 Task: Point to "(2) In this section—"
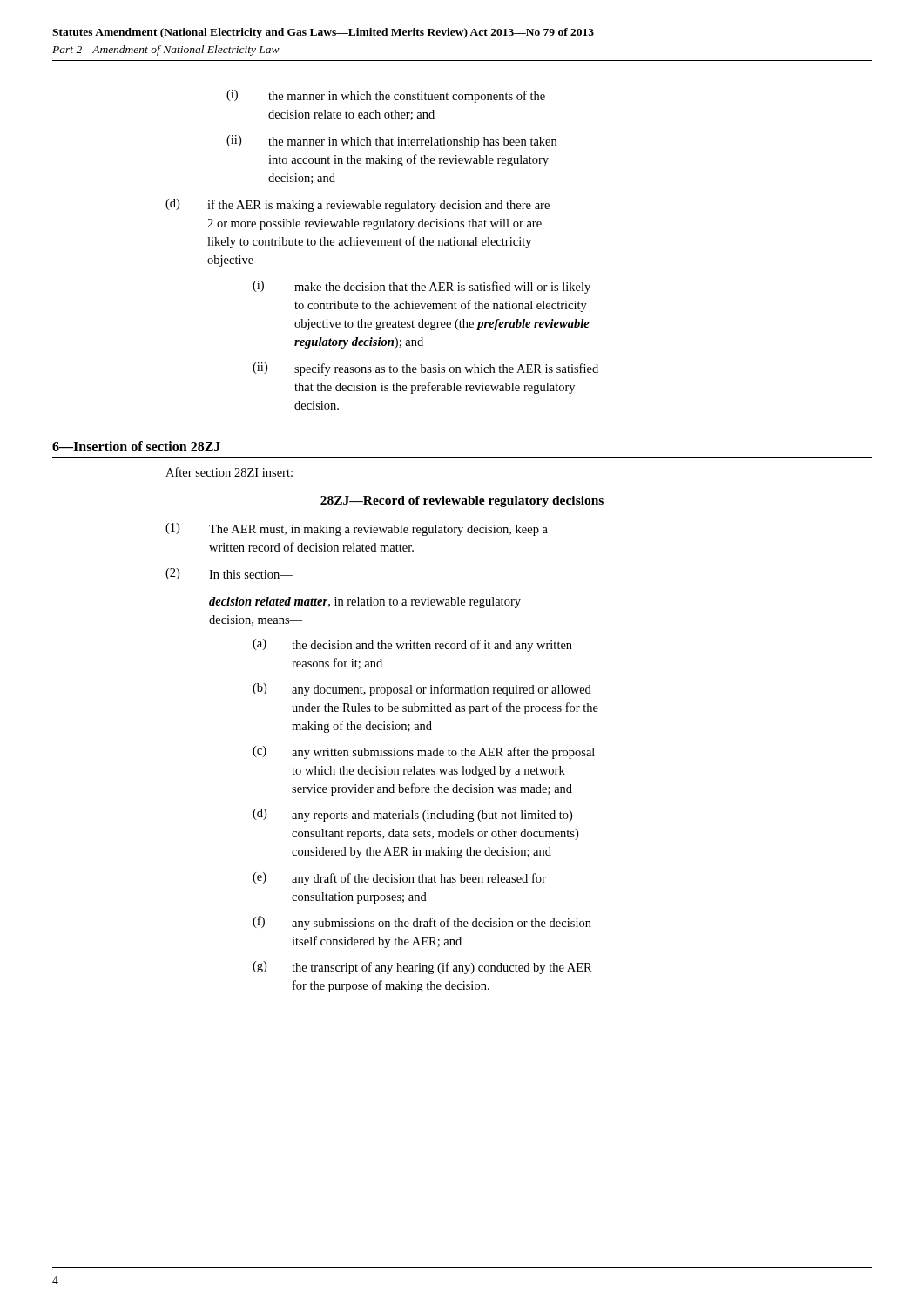click(229, 574)
